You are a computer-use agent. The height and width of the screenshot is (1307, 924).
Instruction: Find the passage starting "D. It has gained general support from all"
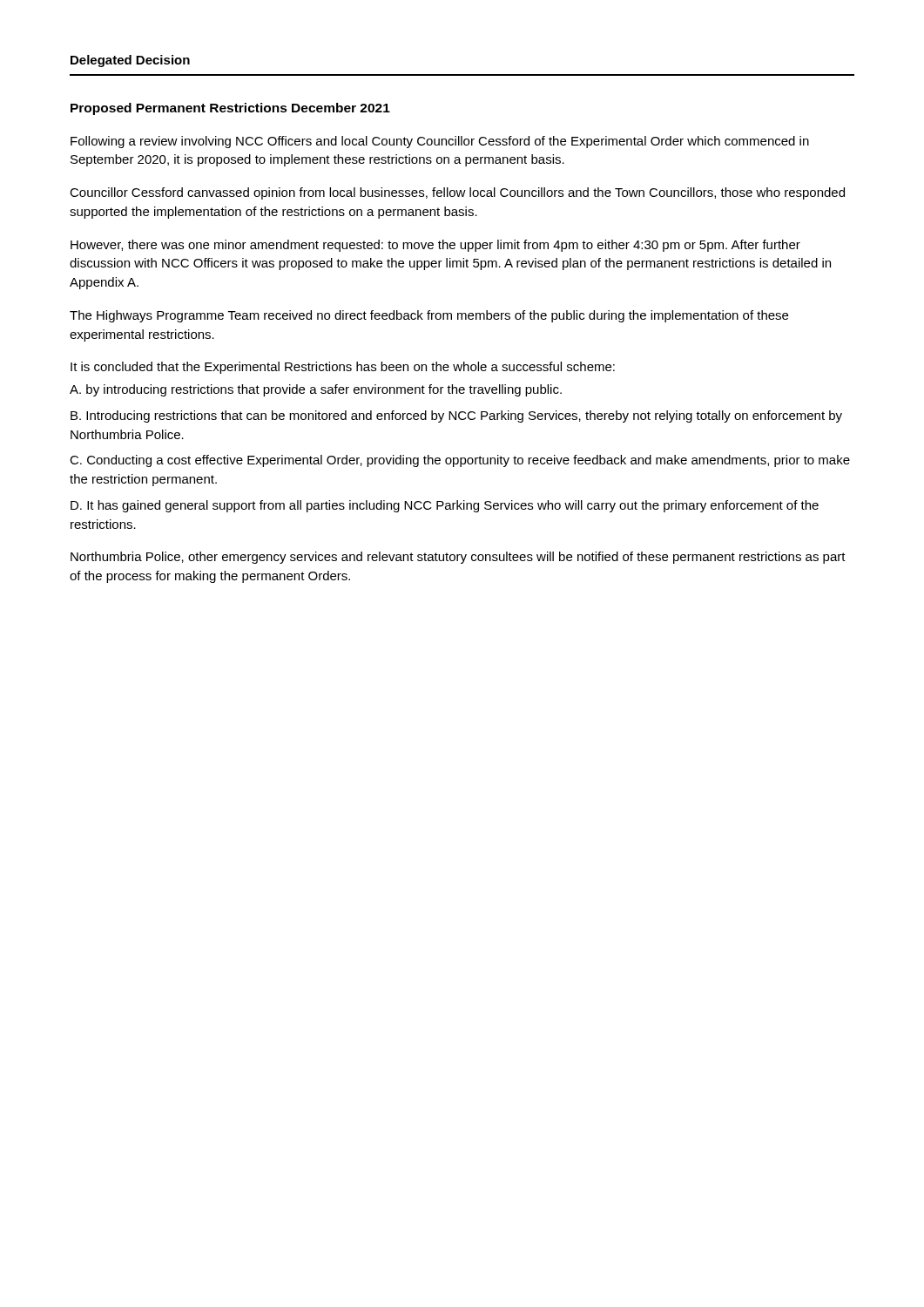[x=444, y=514]
